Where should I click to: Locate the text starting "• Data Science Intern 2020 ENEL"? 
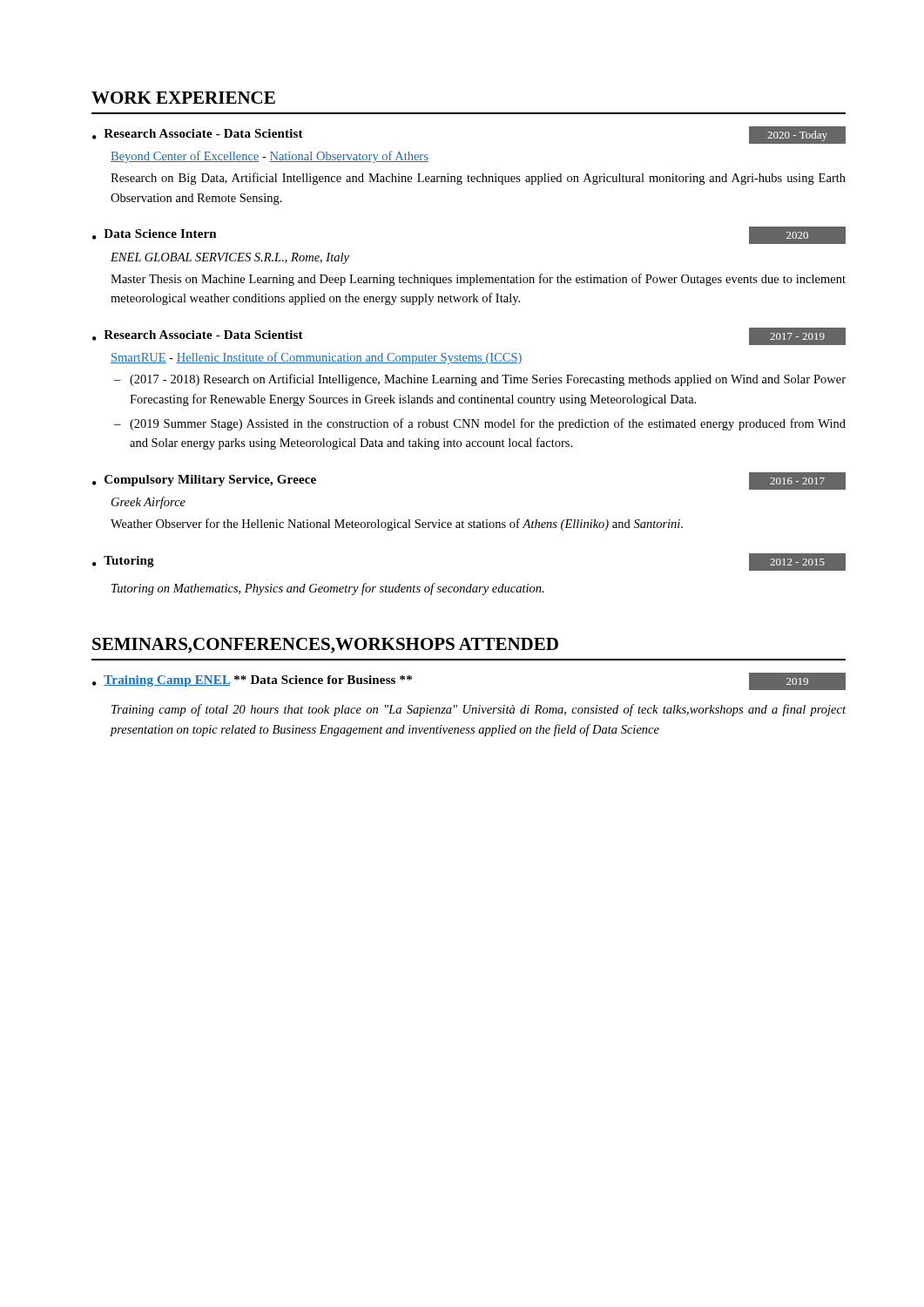click(x=469, y=268)
